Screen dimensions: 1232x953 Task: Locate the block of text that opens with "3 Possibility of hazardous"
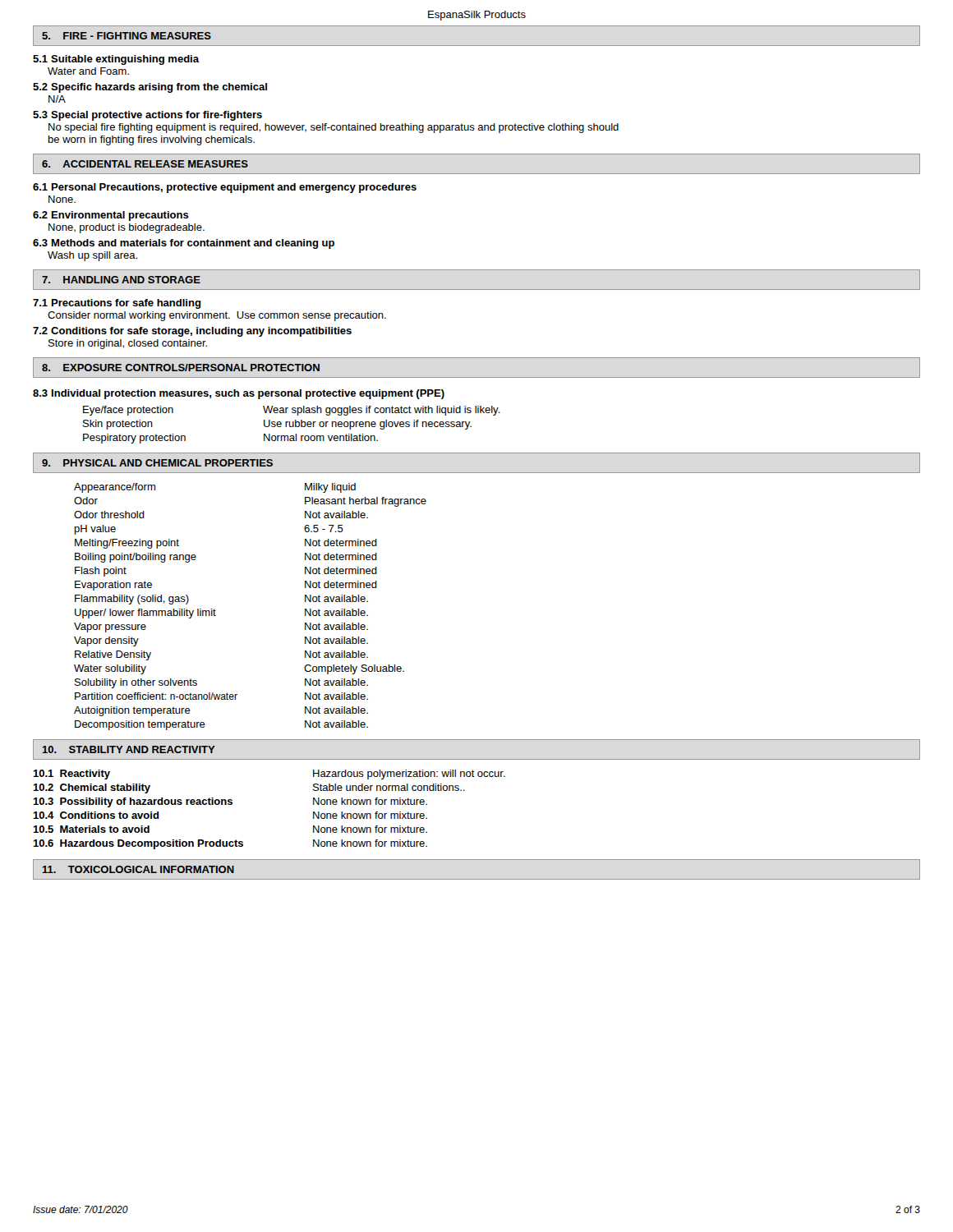230,802
